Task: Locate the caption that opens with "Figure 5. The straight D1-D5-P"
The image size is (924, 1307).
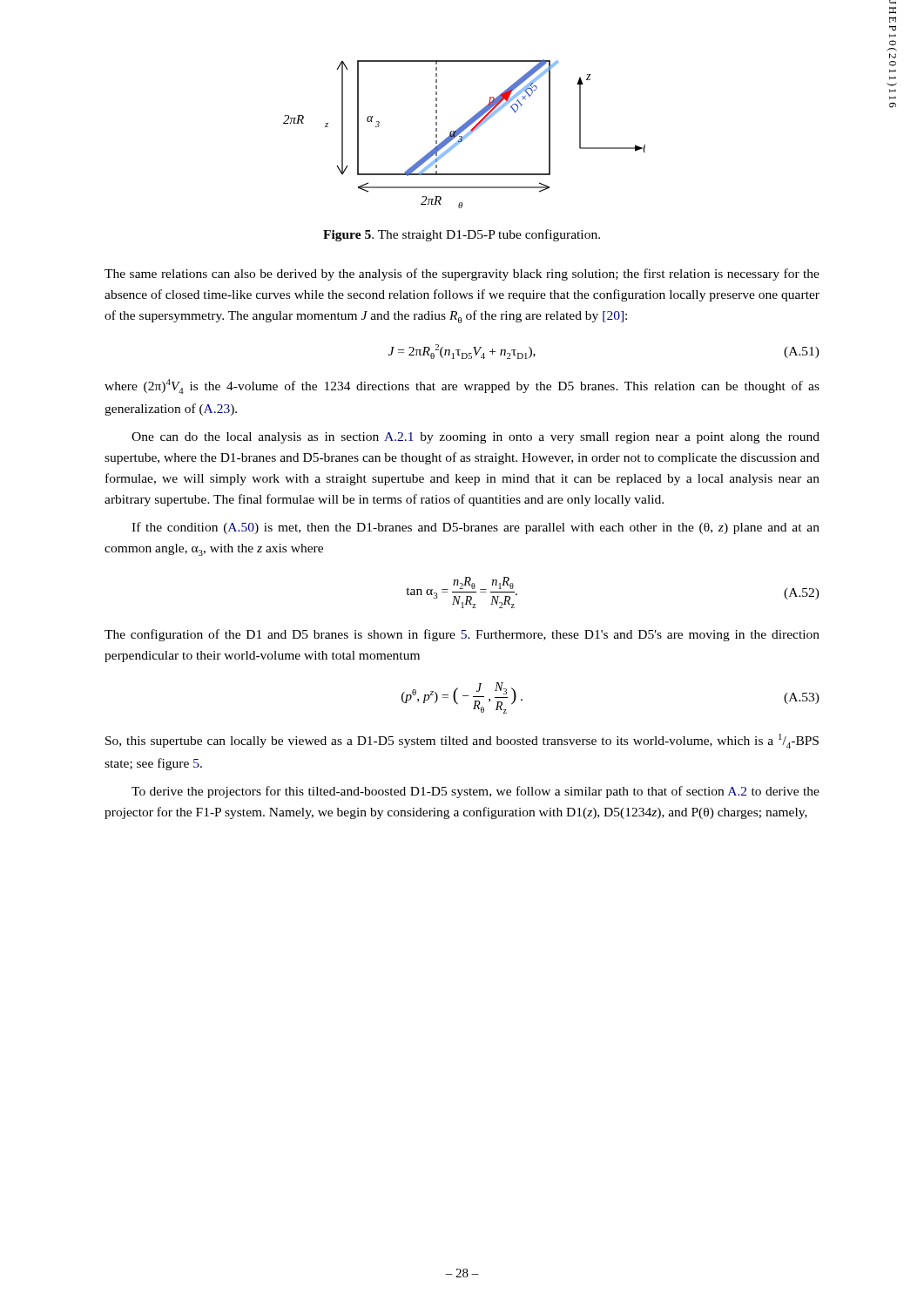Action: [462, 234]
